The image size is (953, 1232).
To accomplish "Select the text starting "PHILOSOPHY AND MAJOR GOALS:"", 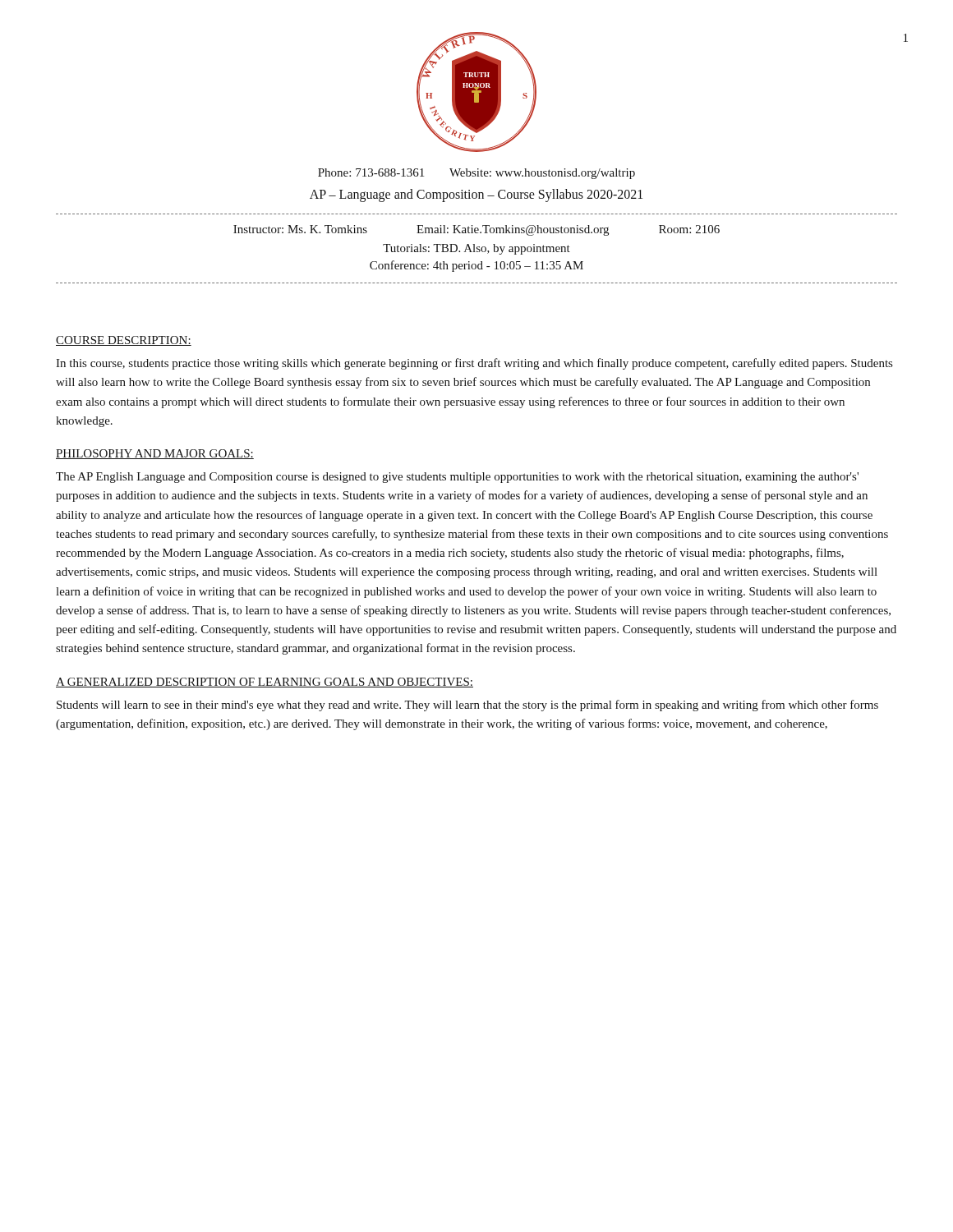I will pos(155,453).
